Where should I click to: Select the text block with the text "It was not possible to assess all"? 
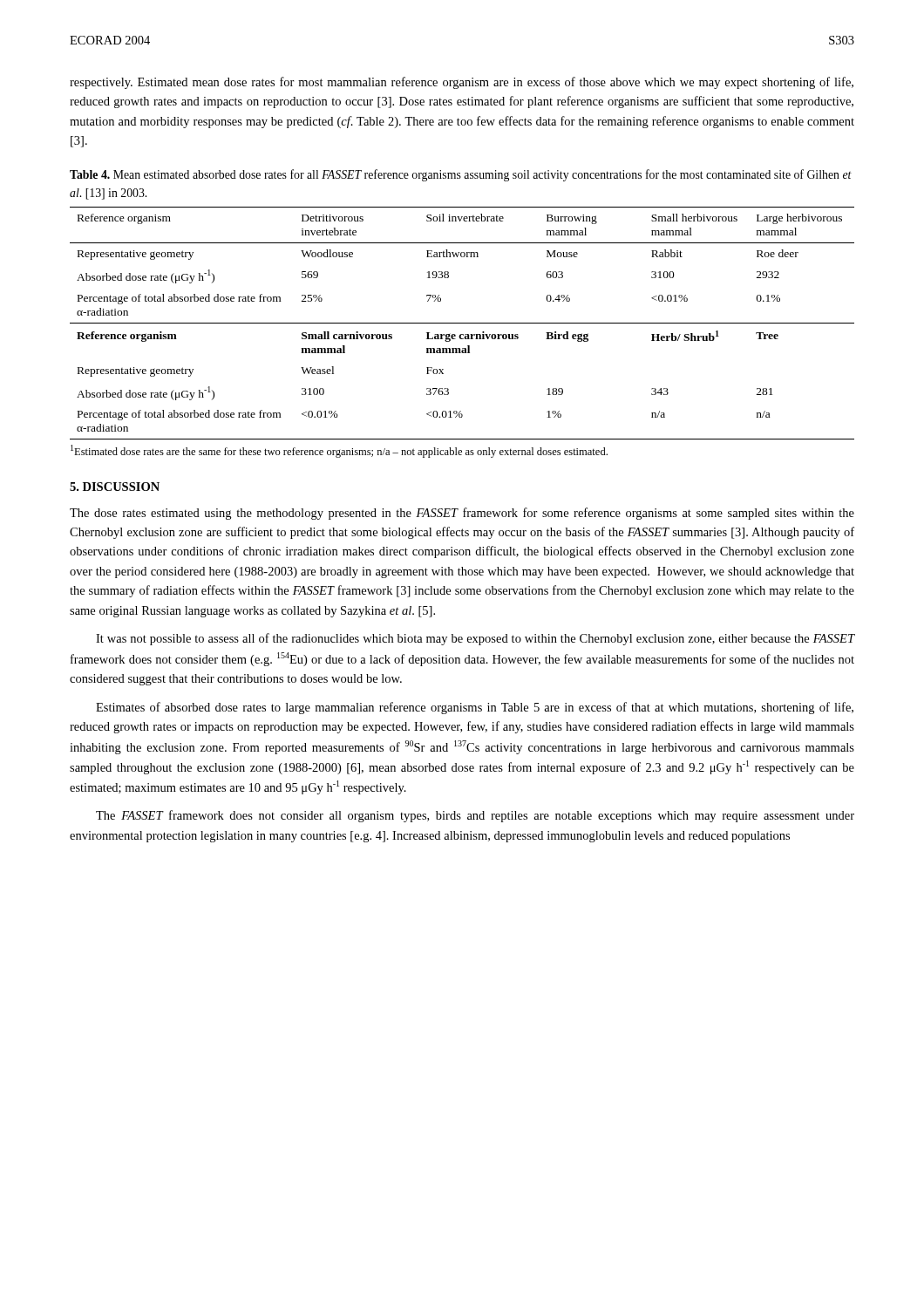(462, 659)
